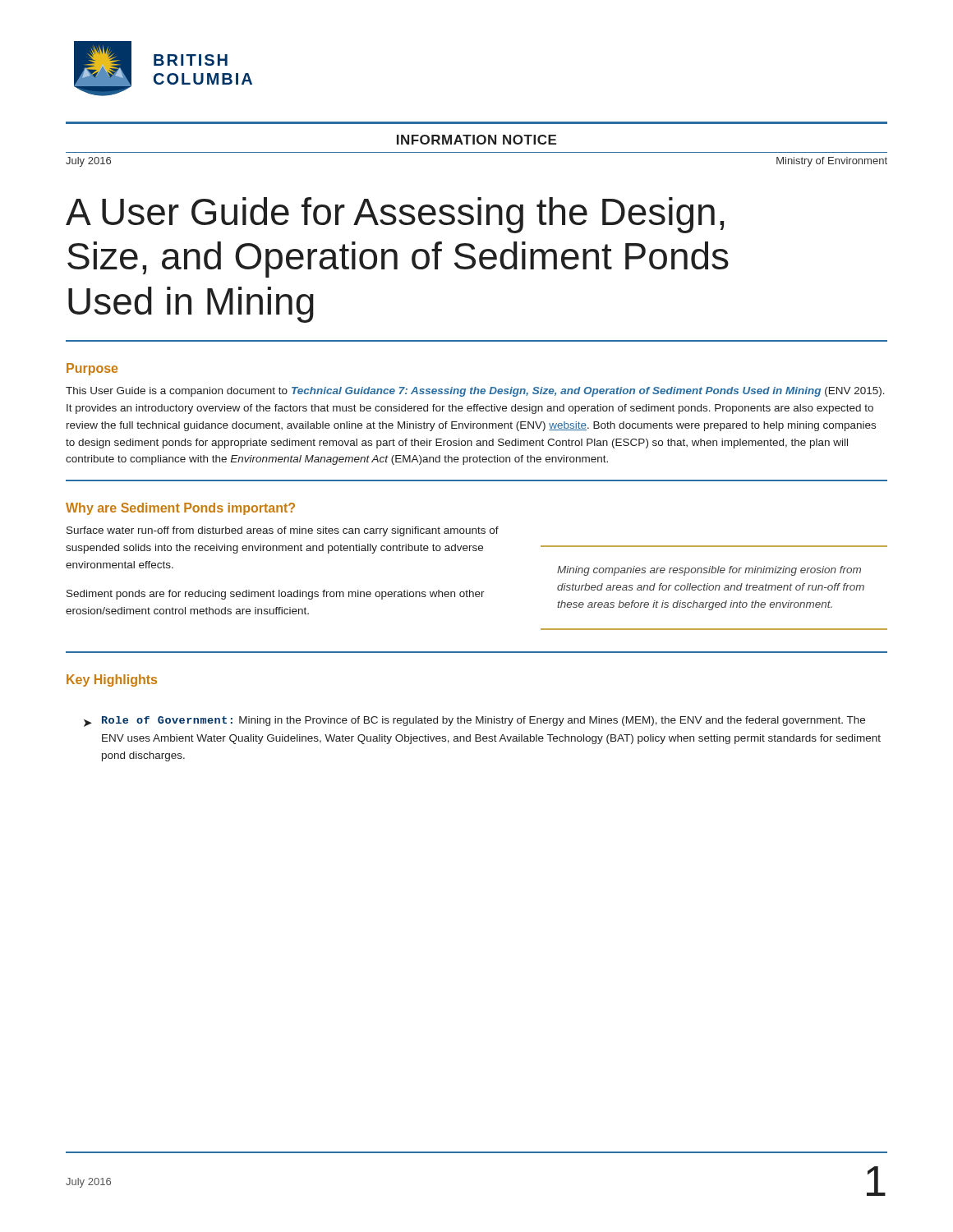Screen dimensions: 1232x953
Task: Find the block on this page that starts "Sediment ponds are for reducing"
Action: coord(275,602)
